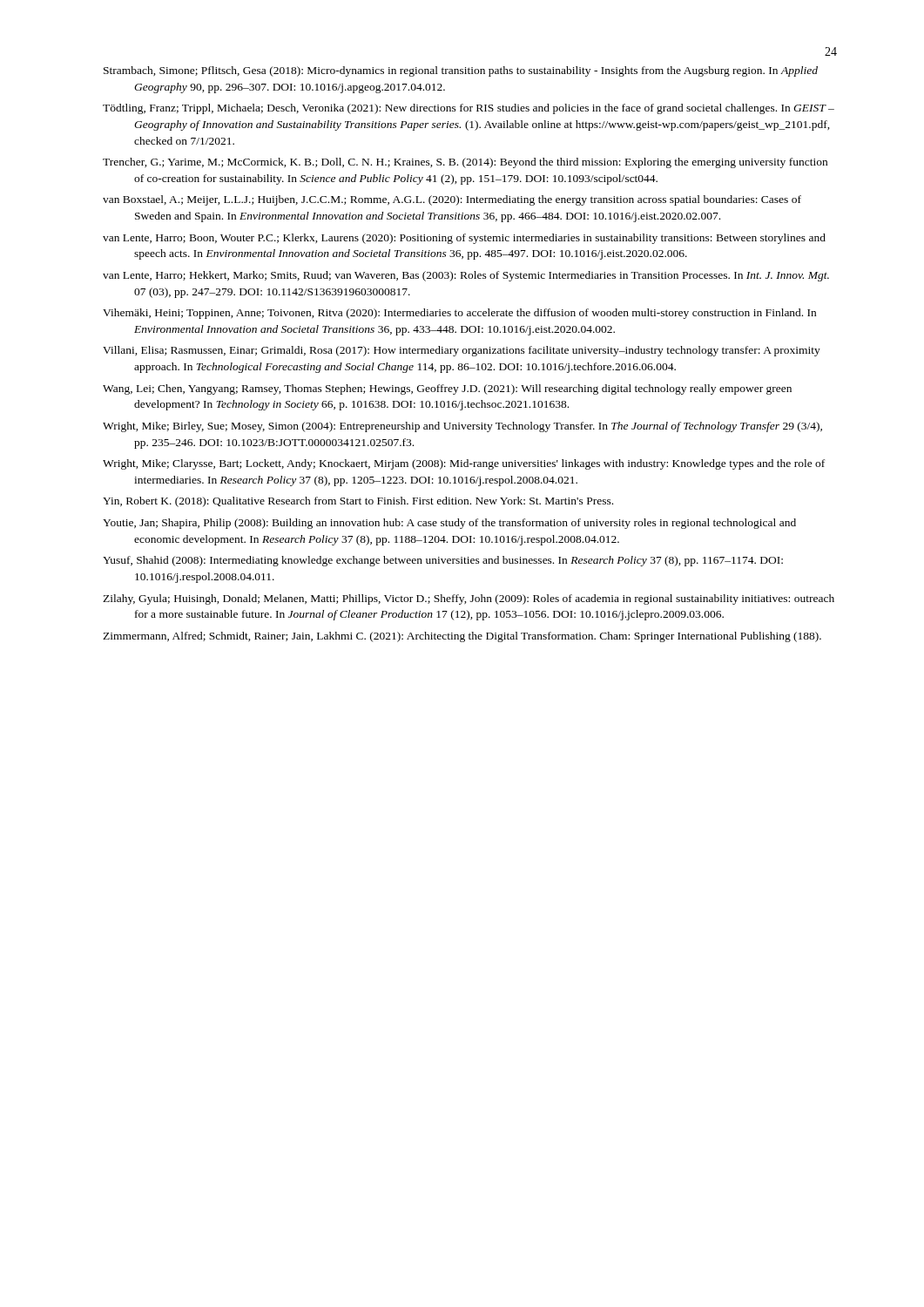Screen dimensions: 1307x924
Task: Locate the list item that reads "Yin, Robert K."
Action: 358,501
